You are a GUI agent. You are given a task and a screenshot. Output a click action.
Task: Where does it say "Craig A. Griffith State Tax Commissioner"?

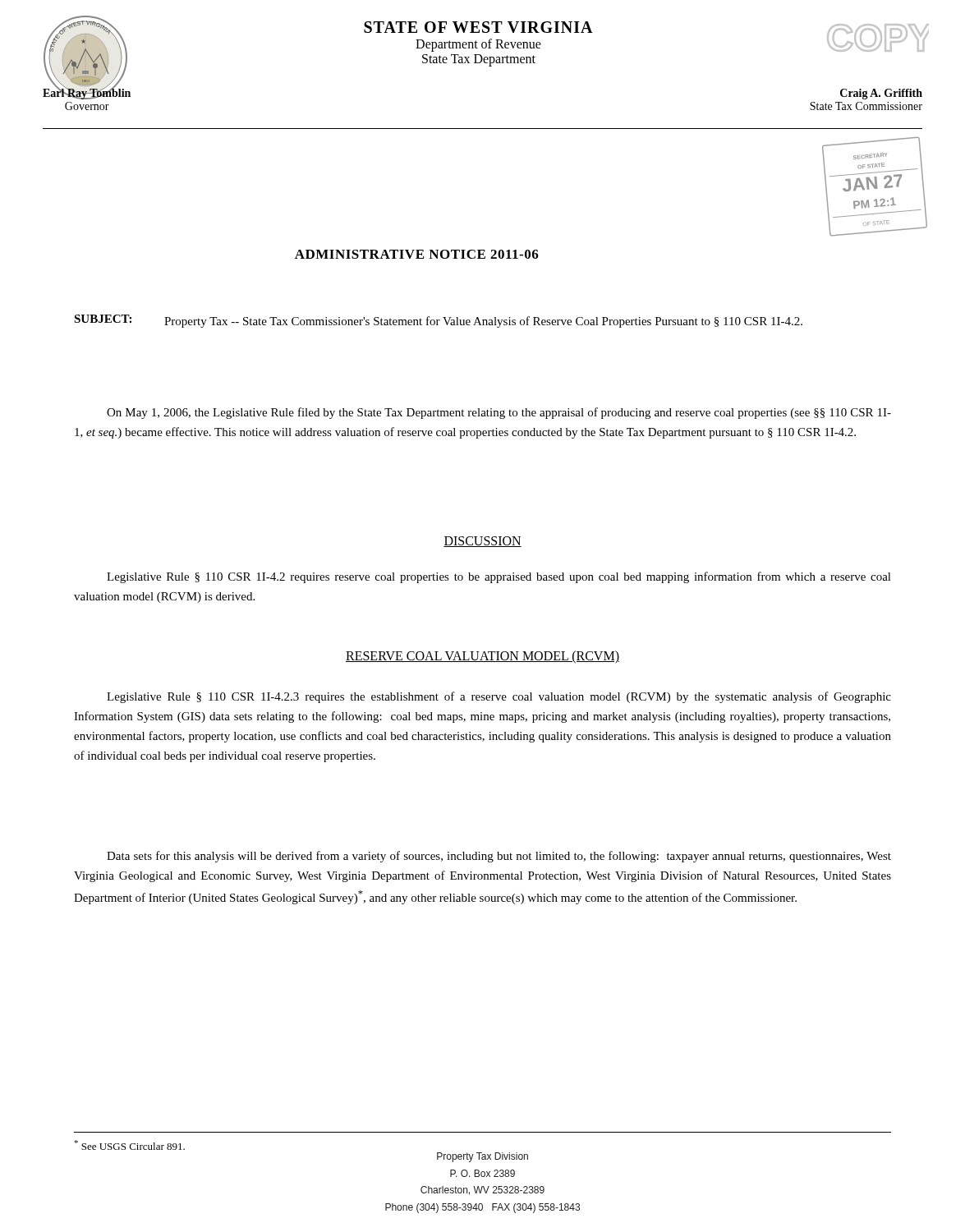tap(866, 100)
